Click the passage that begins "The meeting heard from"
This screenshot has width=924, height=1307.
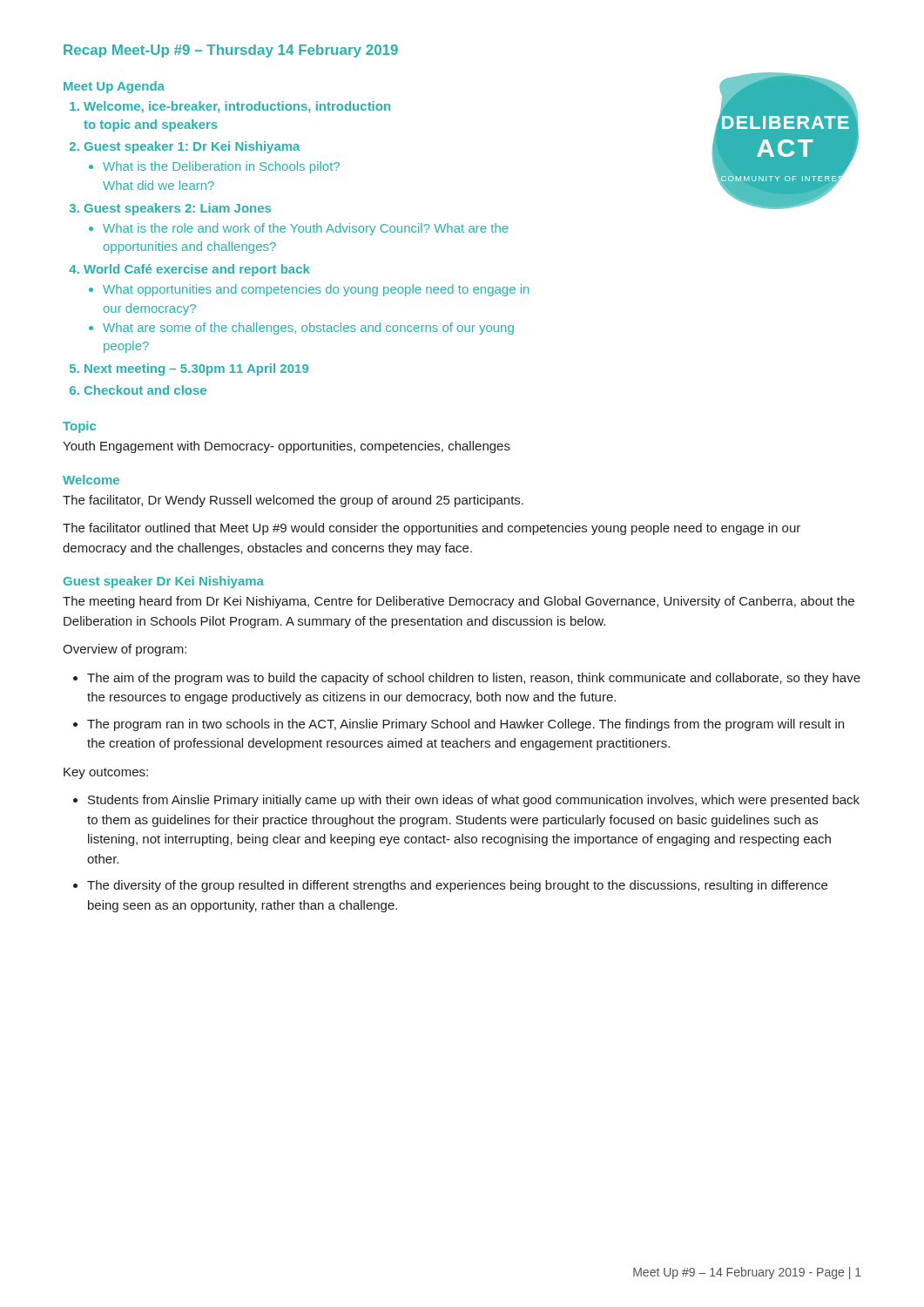(459, 611)
